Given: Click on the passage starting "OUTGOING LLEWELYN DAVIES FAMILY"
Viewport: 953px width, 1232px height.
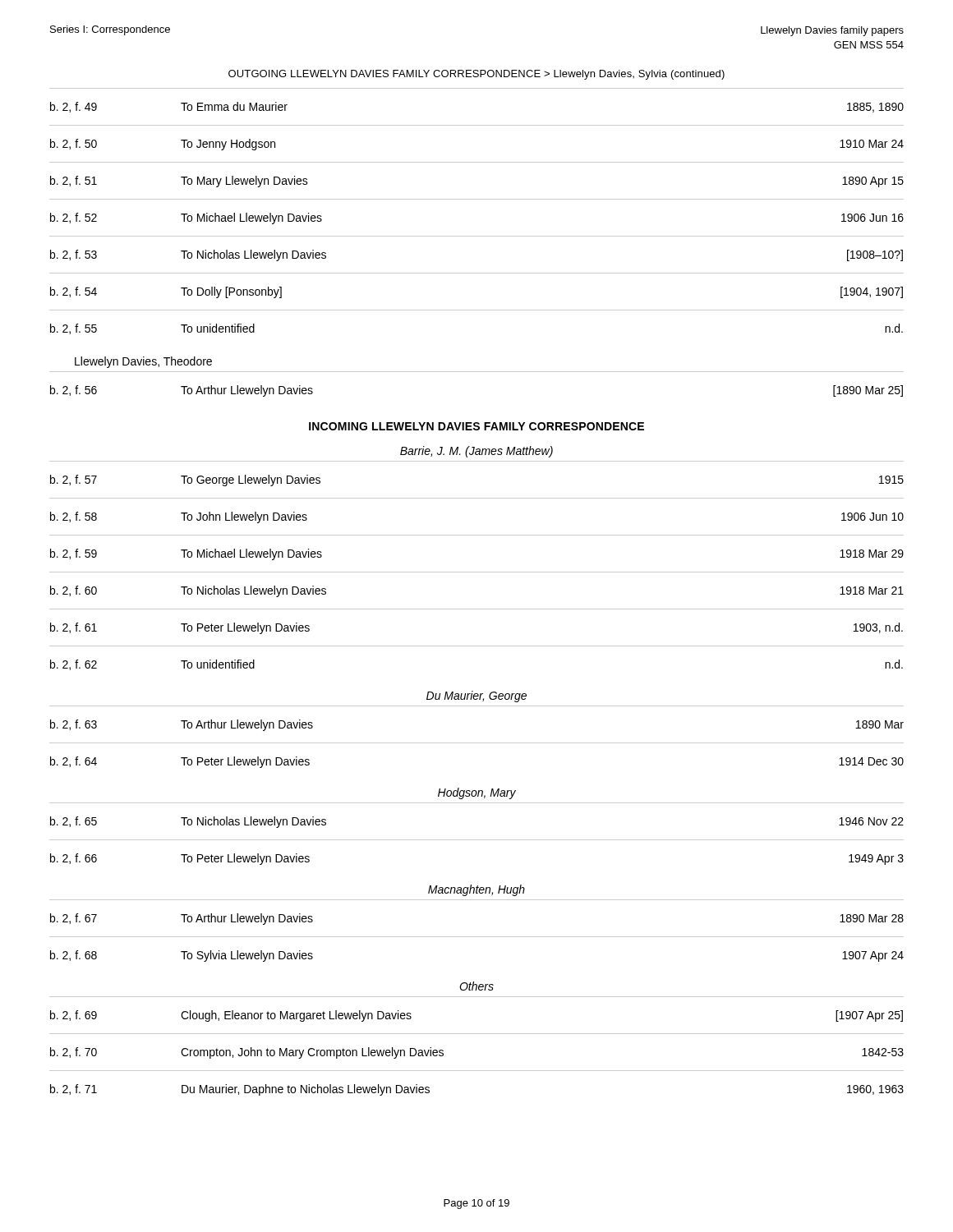Looking at the screenshot, I should 476,74.
